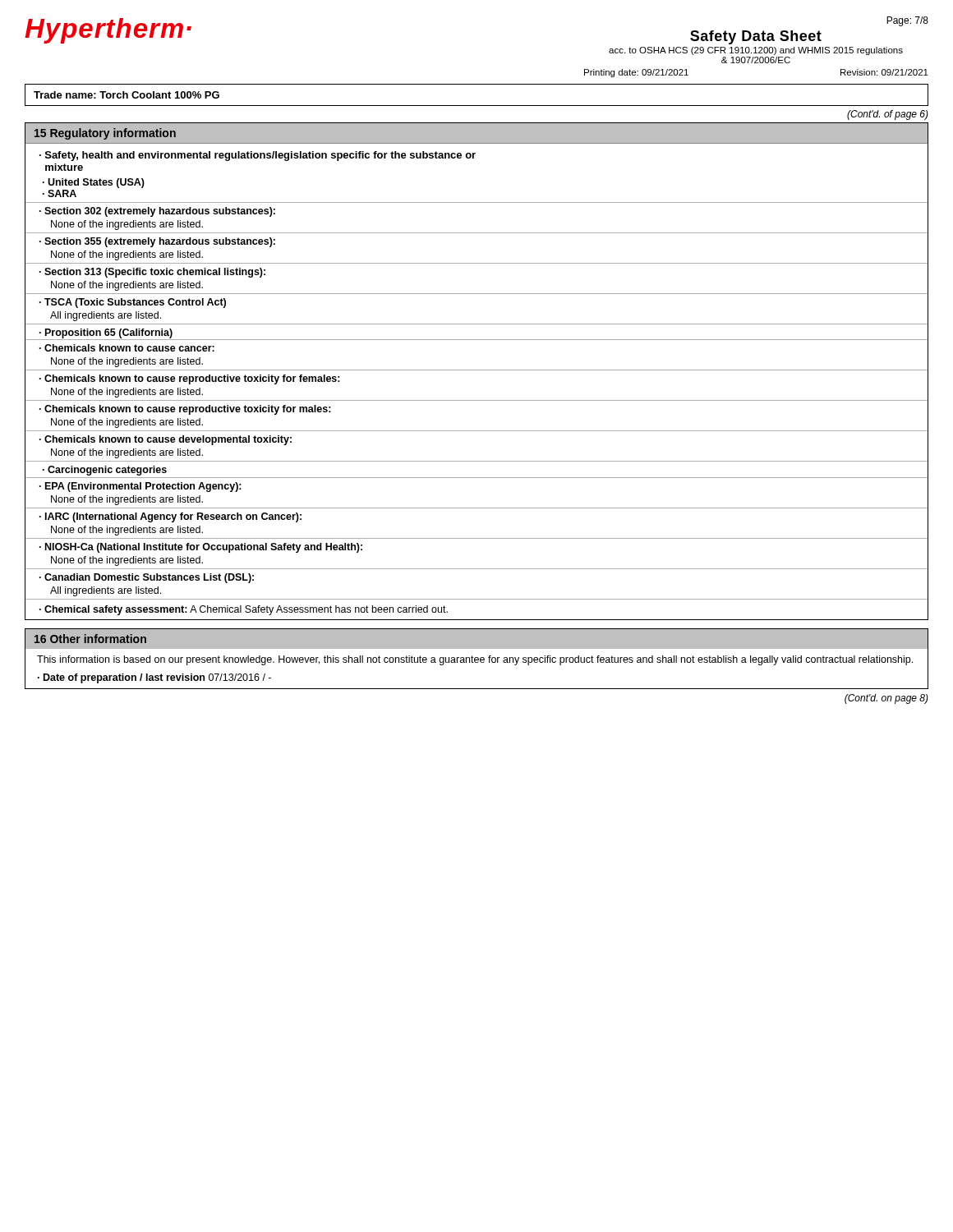Select the text block starting "Trade name: Torch Coolant"
Image resolution: width=953 pixels, height=1232 pixels.
[x=127, y=95]
